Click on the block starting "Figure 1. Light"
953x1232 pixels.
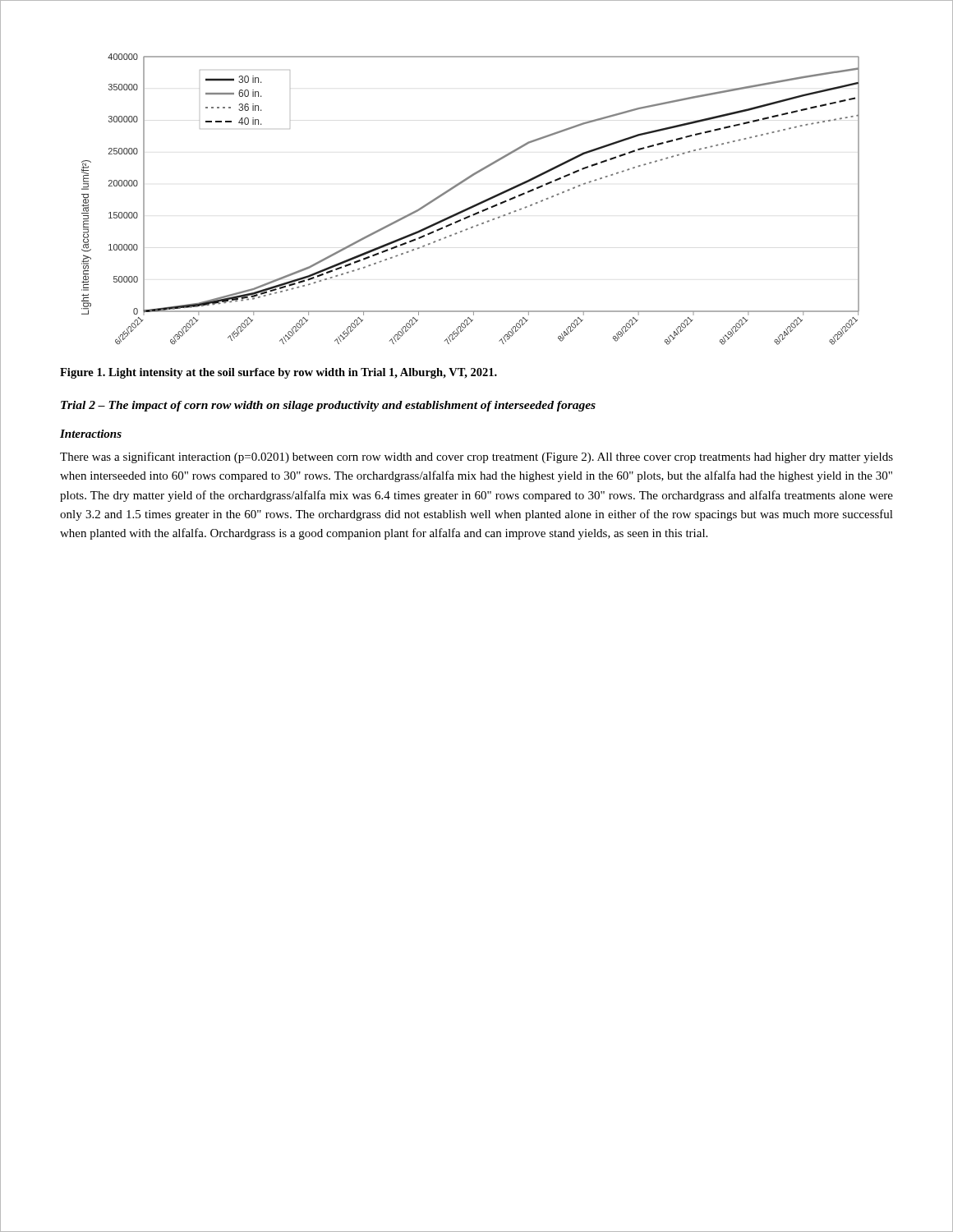point(279,372)
